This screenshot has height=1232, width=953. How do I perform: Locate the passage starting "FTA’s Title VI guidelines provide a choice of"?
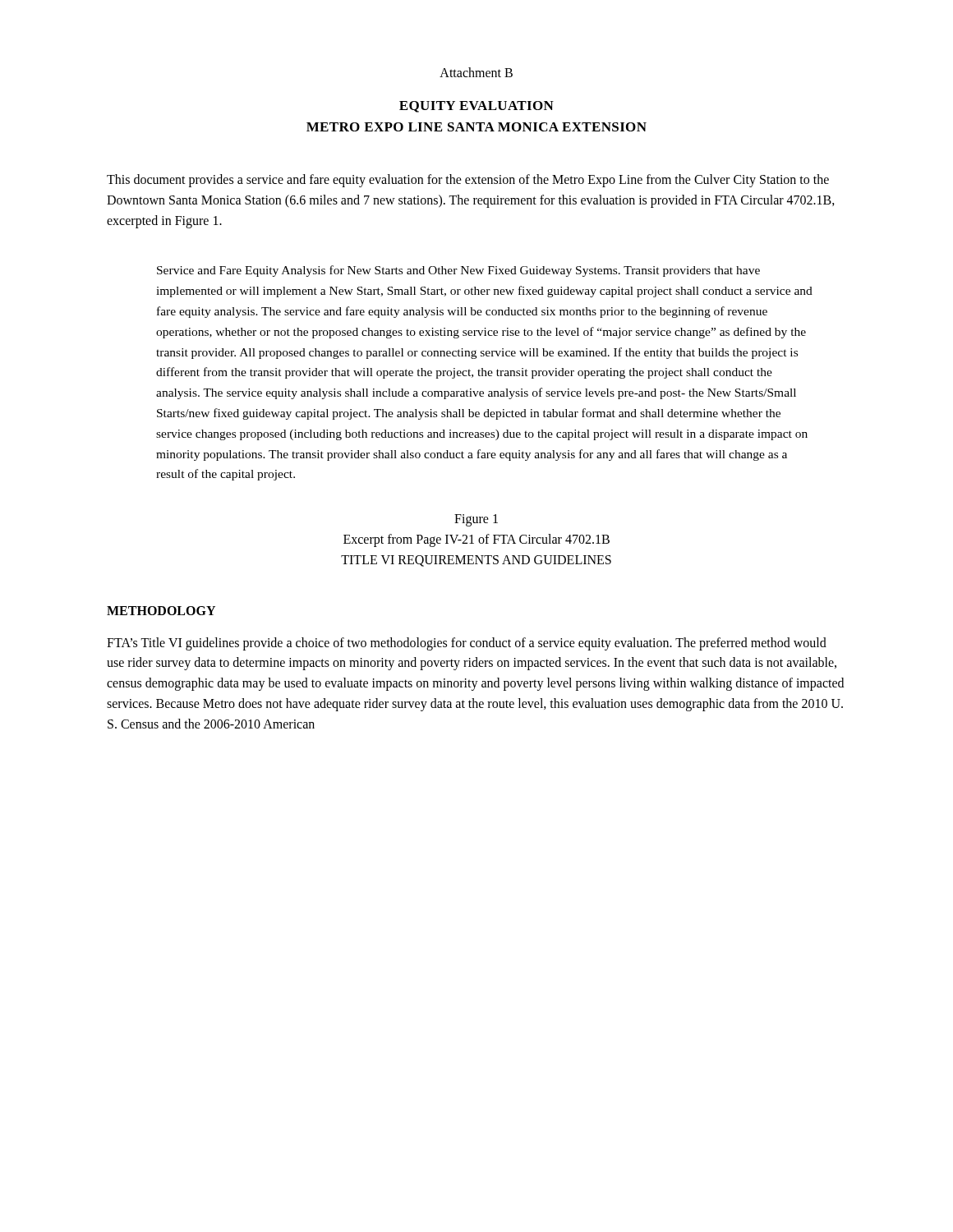[475, 683]
